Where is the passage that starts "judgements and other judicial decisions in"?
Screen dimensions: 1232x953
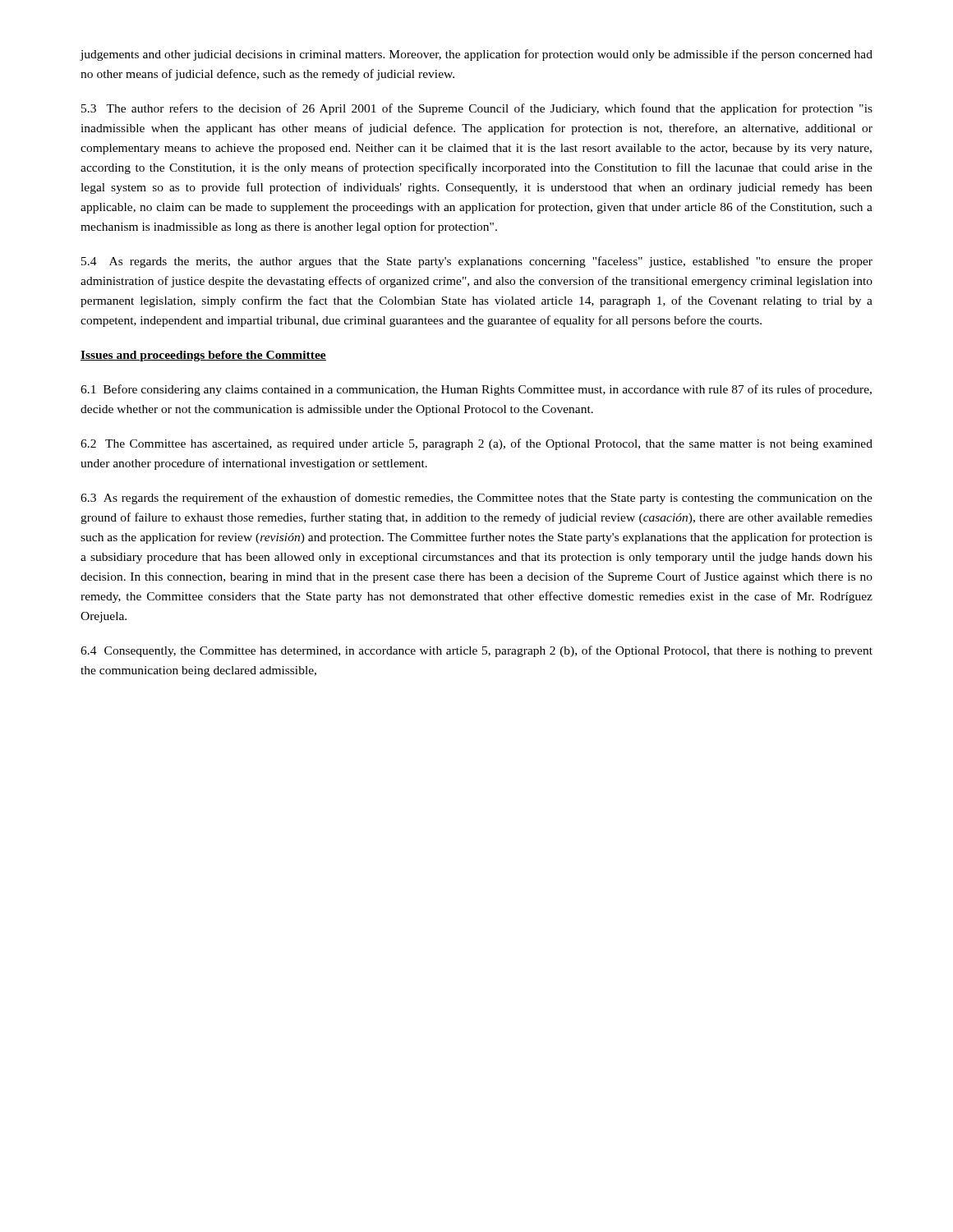[476, 64]
